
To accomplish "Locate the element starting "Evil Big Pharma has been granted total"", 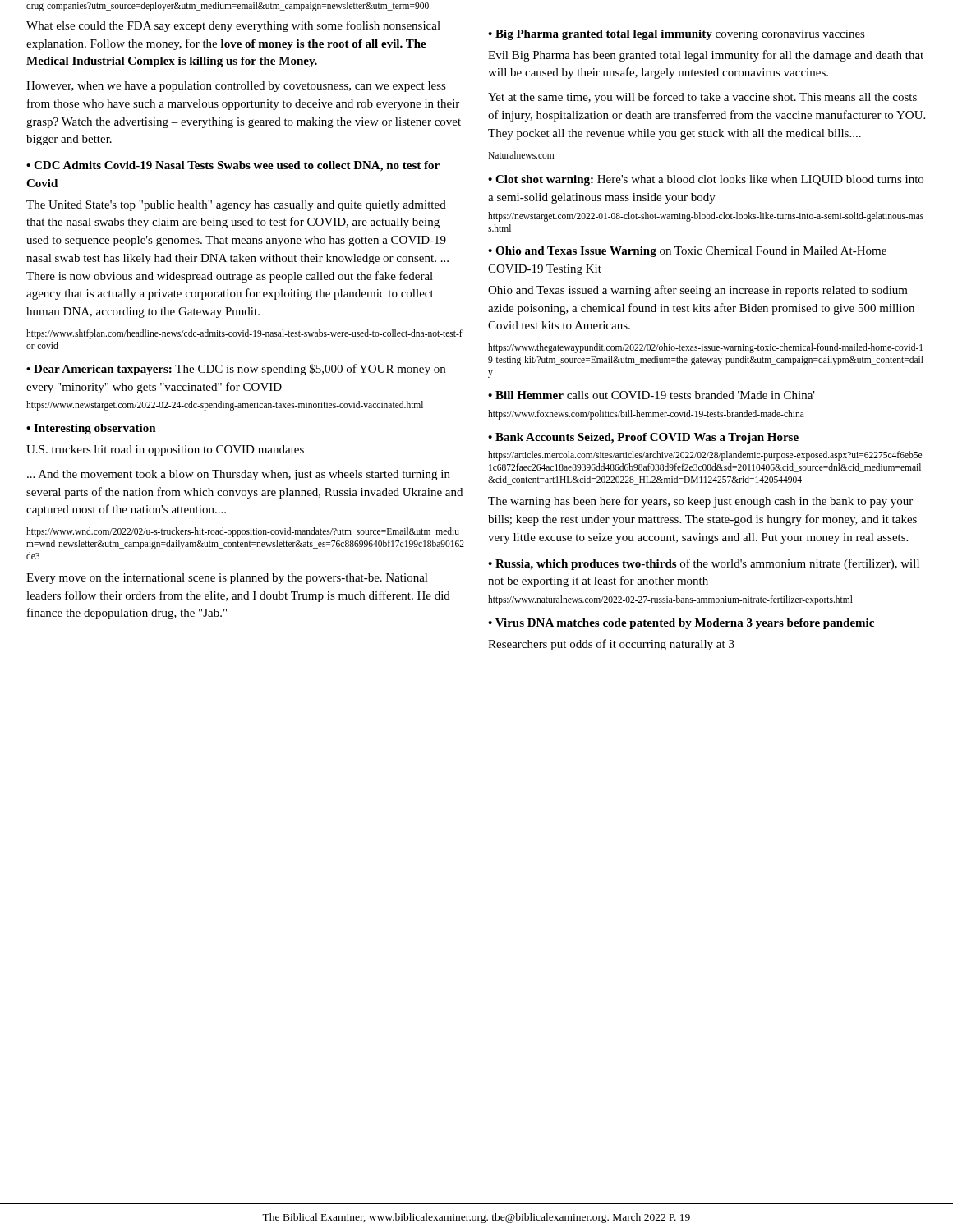I will [x=707, y=64].
